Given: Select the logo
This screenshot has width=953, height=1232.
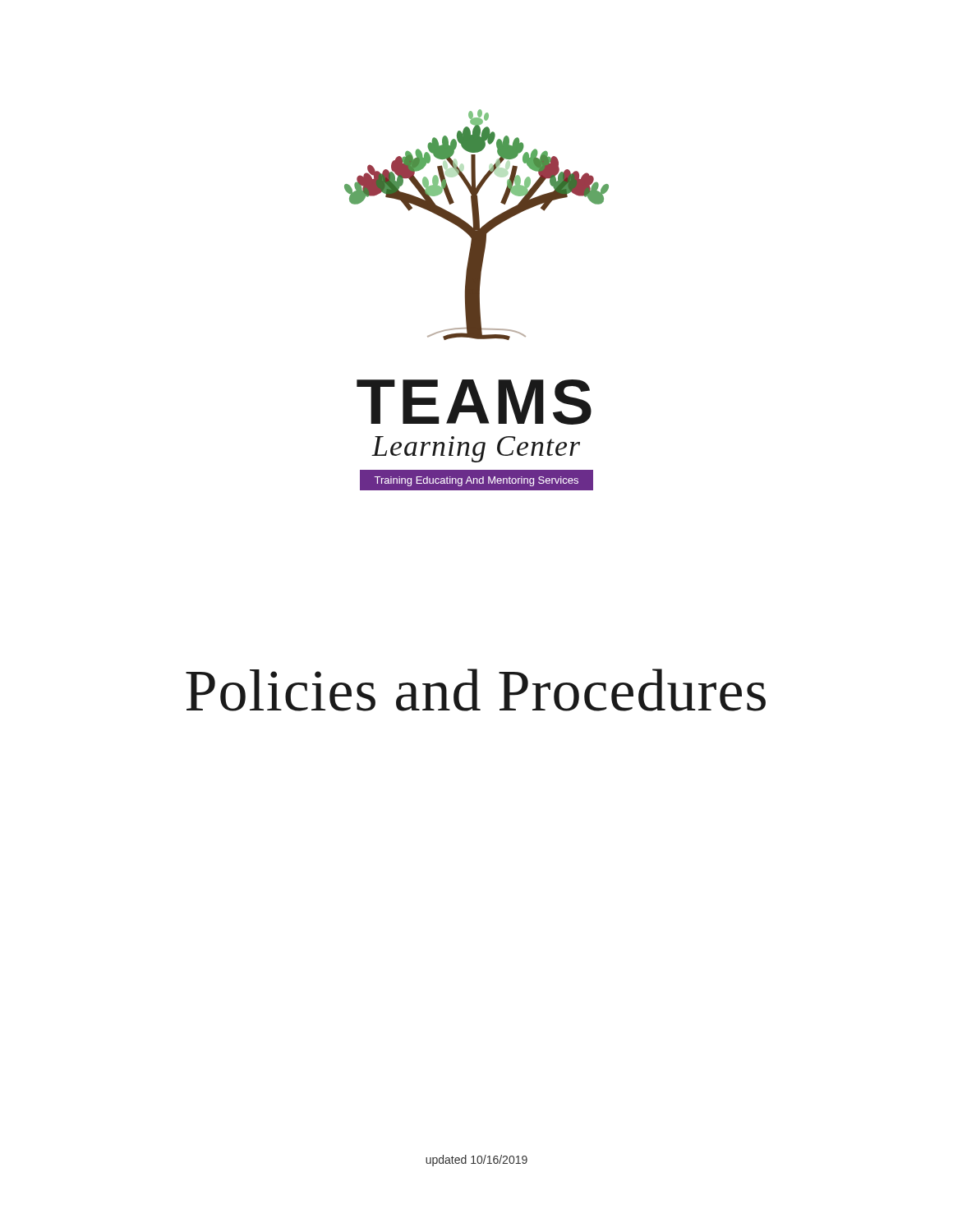Looking at the screenshot, I should pos(476,278).
